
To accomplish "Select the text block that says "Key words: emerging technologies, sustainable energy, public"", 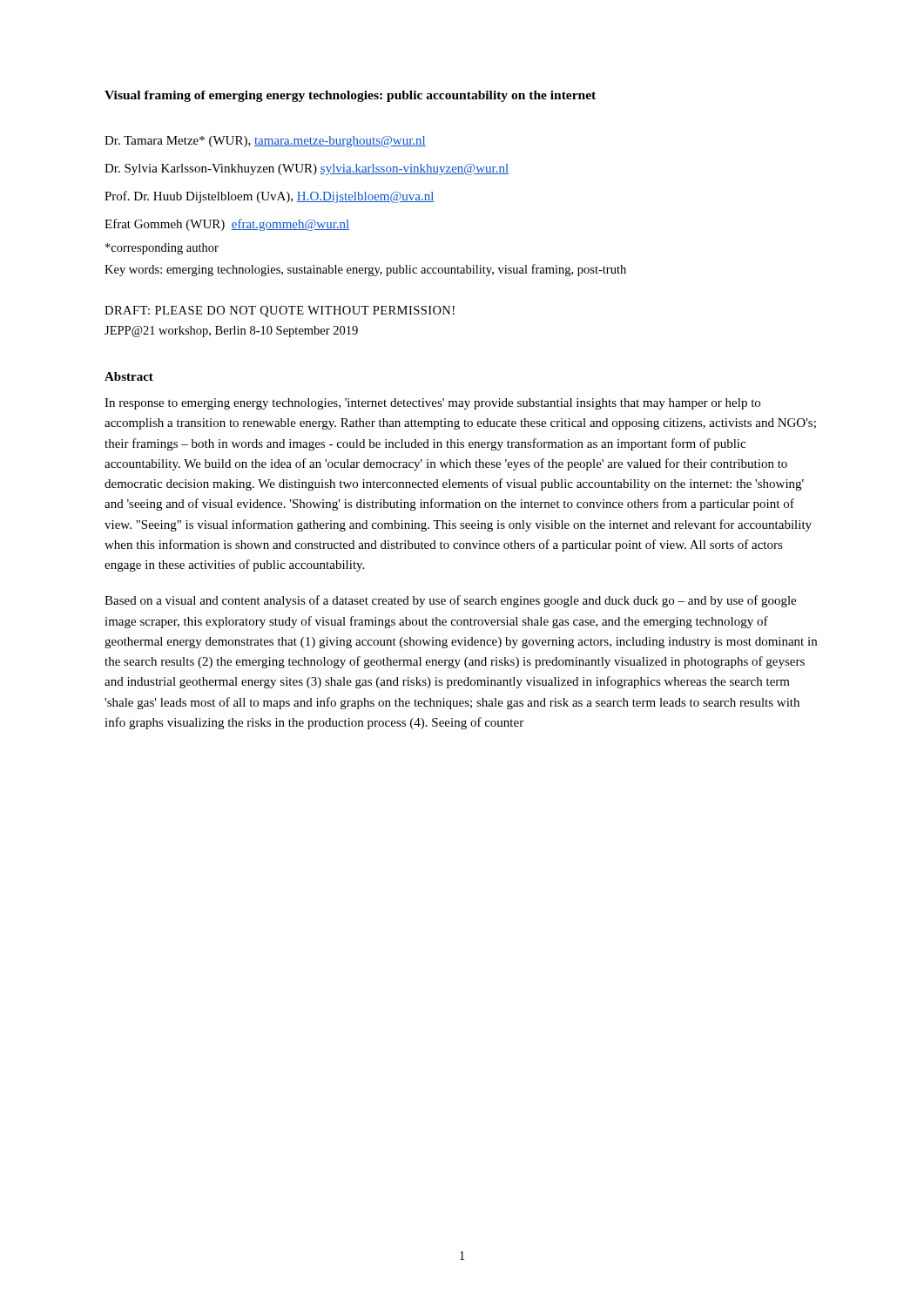I will 365,269.
